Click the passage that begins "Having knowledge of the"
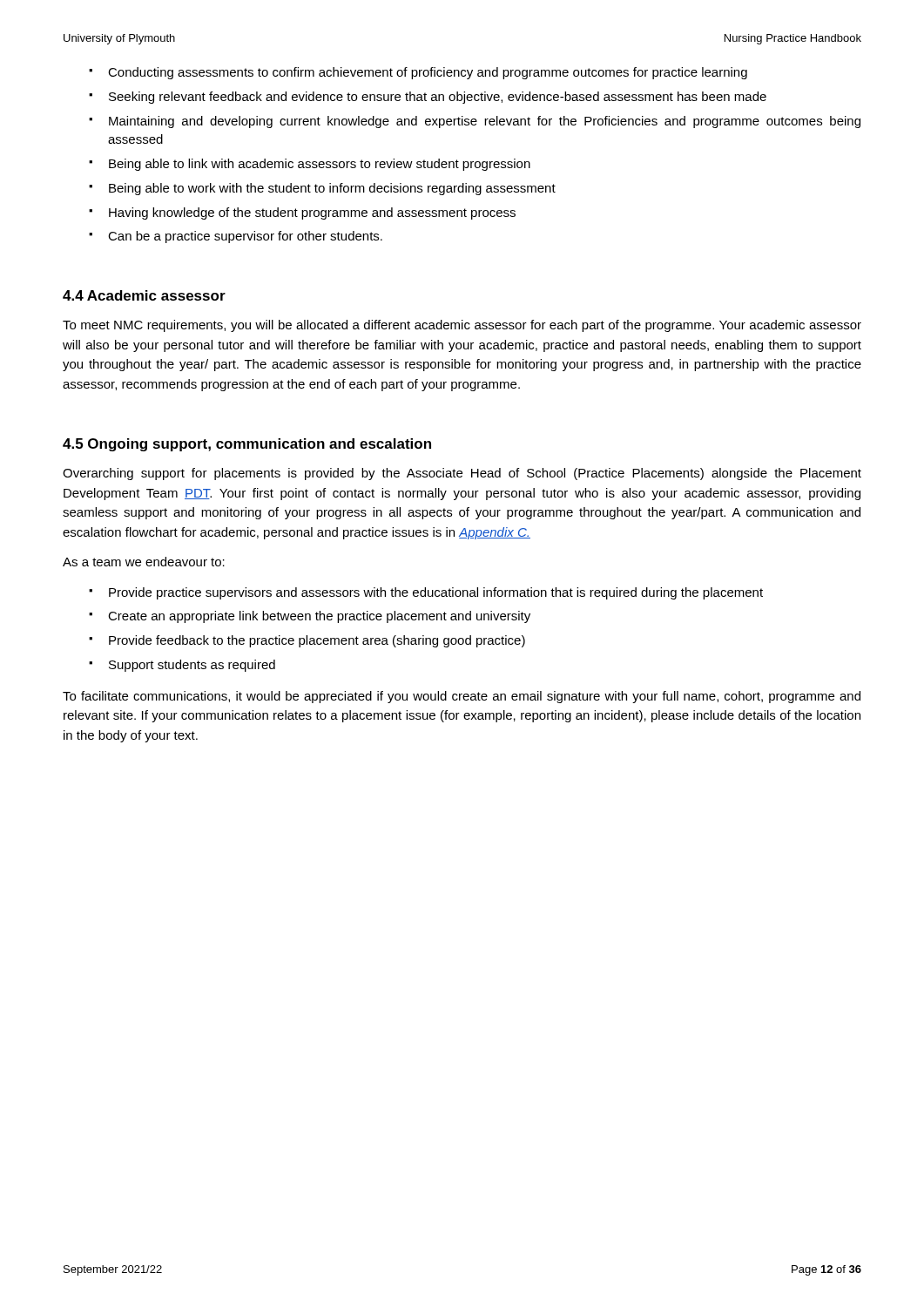The width and height of the screenshot is (924, 1307). click(x=312, y=212)
